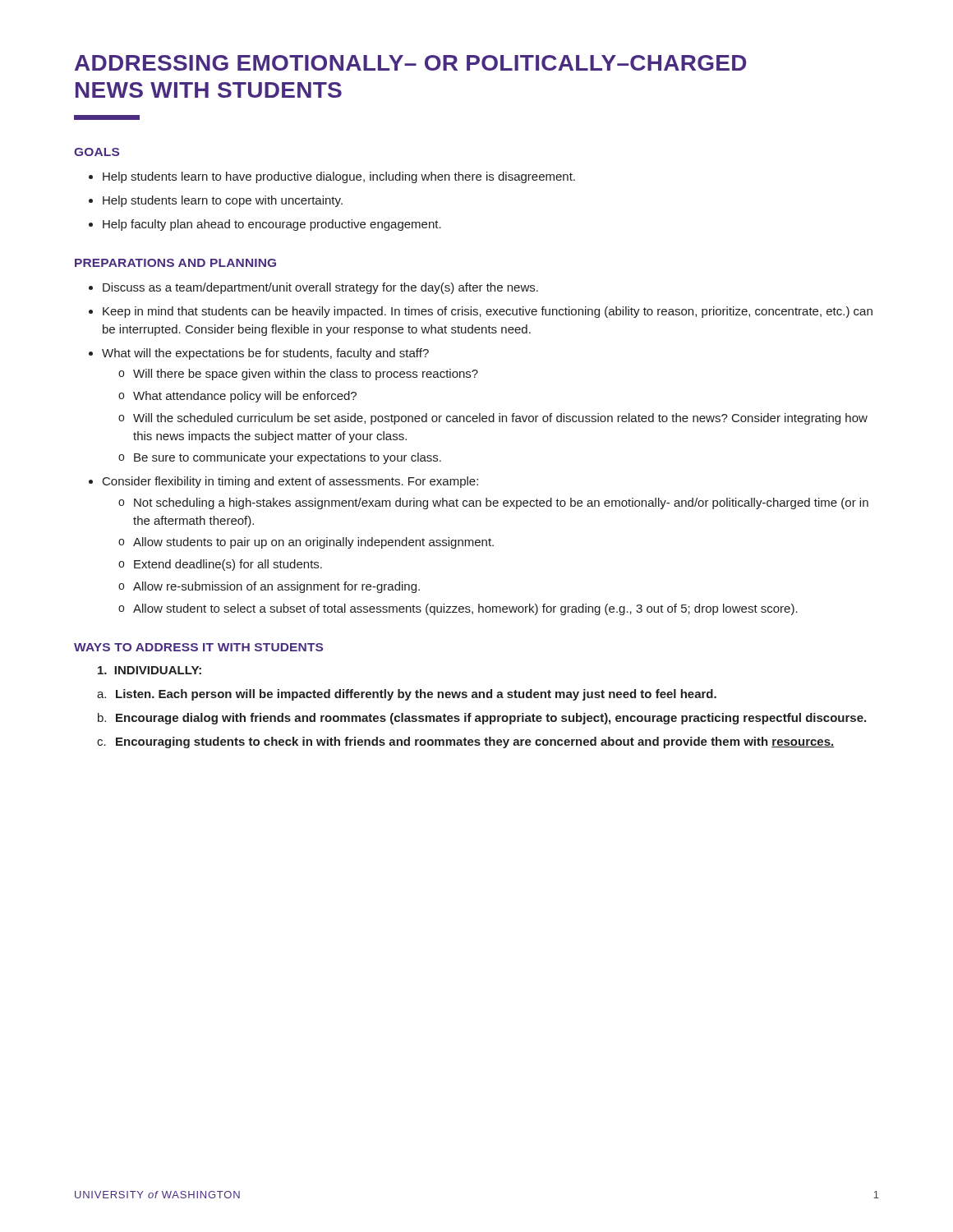953x1232 pixels.
Task: Click on the list item containing "Consider flexibility in timing and extent of"
Action: coord(484,545)
